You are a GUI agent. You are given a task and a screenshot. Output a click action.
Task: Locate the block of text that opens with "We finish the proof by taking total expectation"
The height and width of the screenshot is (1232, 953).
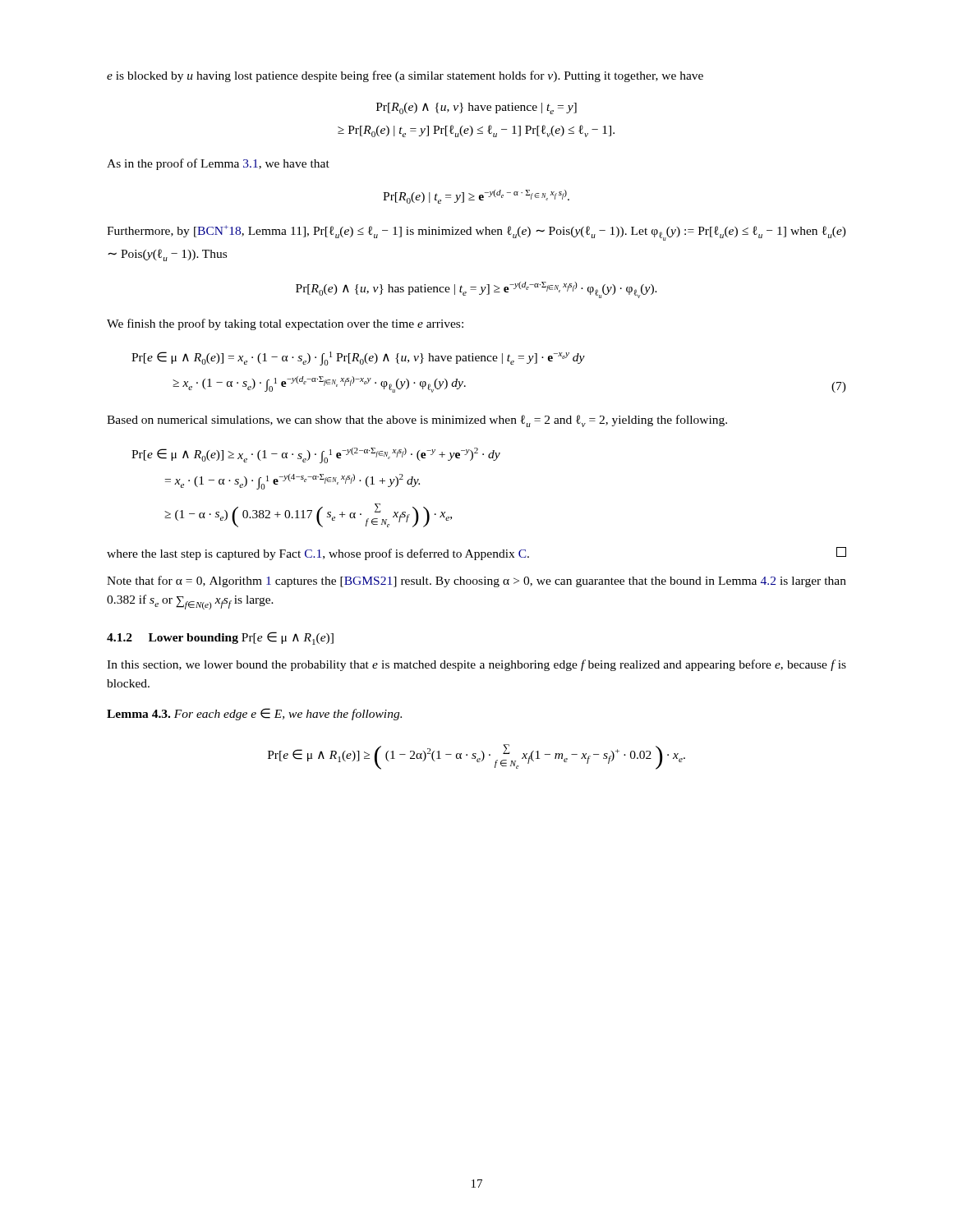click(285, 324)
